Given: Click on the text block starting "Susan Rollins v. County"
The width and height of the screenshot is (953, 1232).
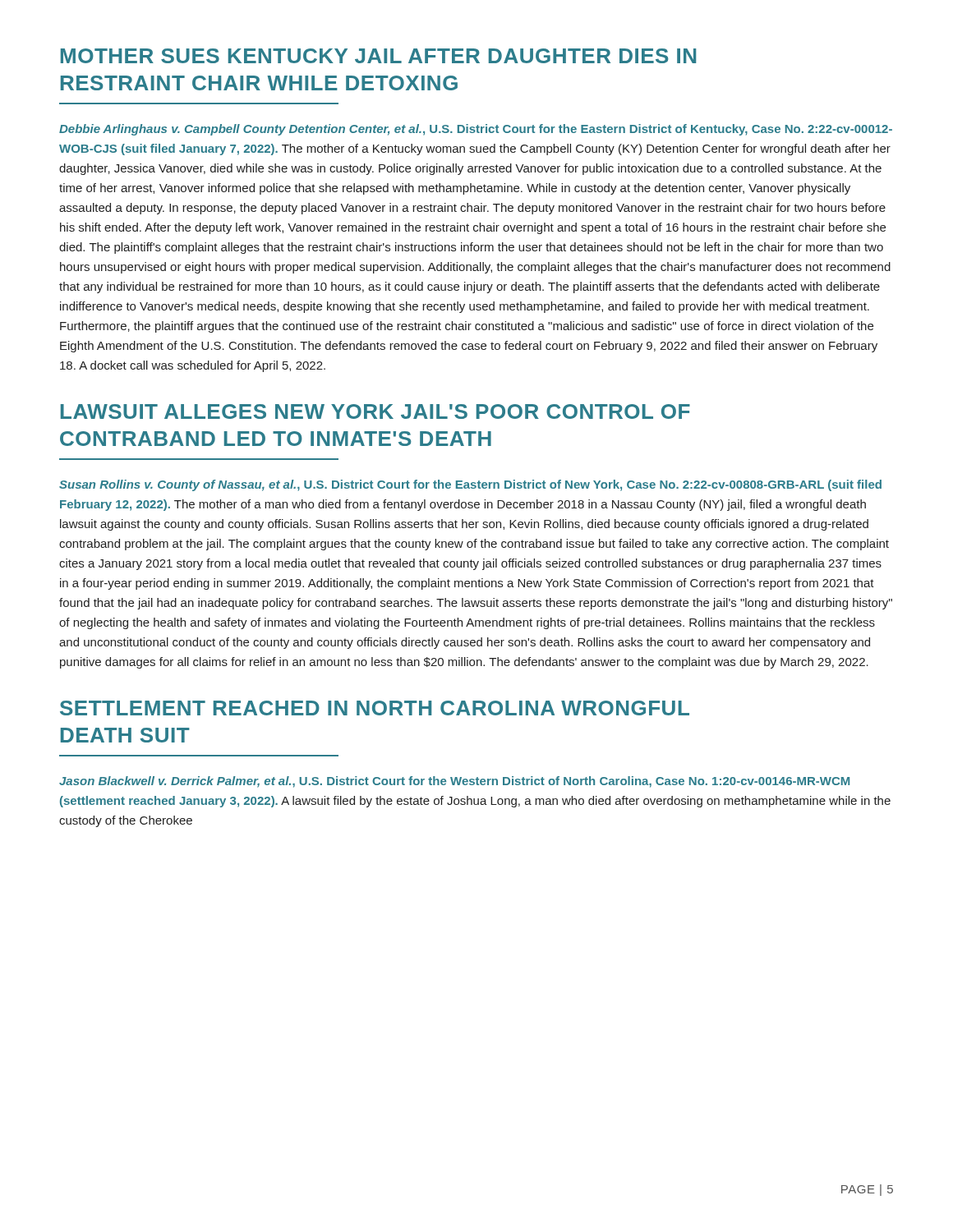Looking at the screenshot, I should 476,573.
